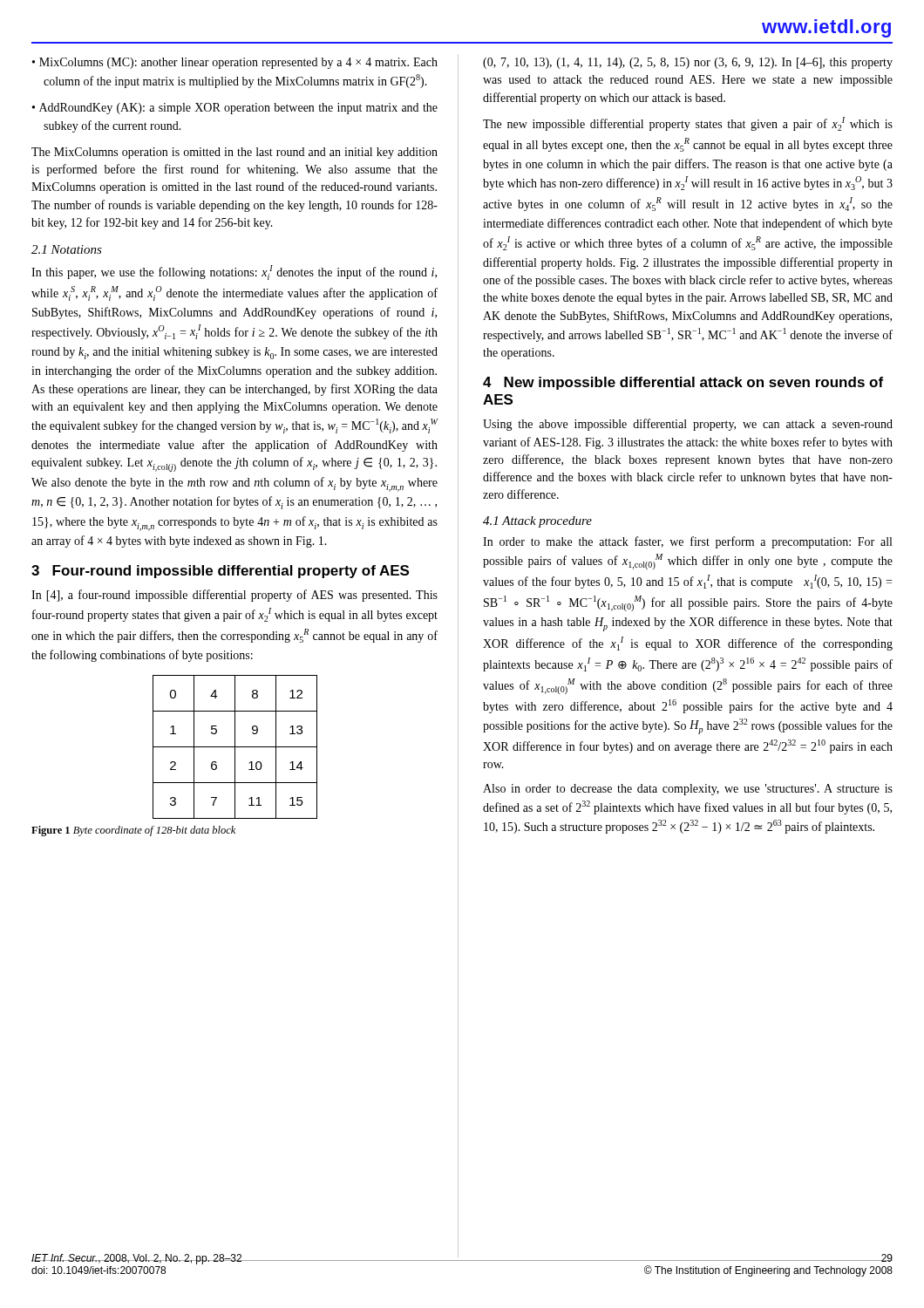Click on the text block starting "In [4], a four-round impossible differential property"
Screen dimensions: 1308x924
tap(235, 625)
